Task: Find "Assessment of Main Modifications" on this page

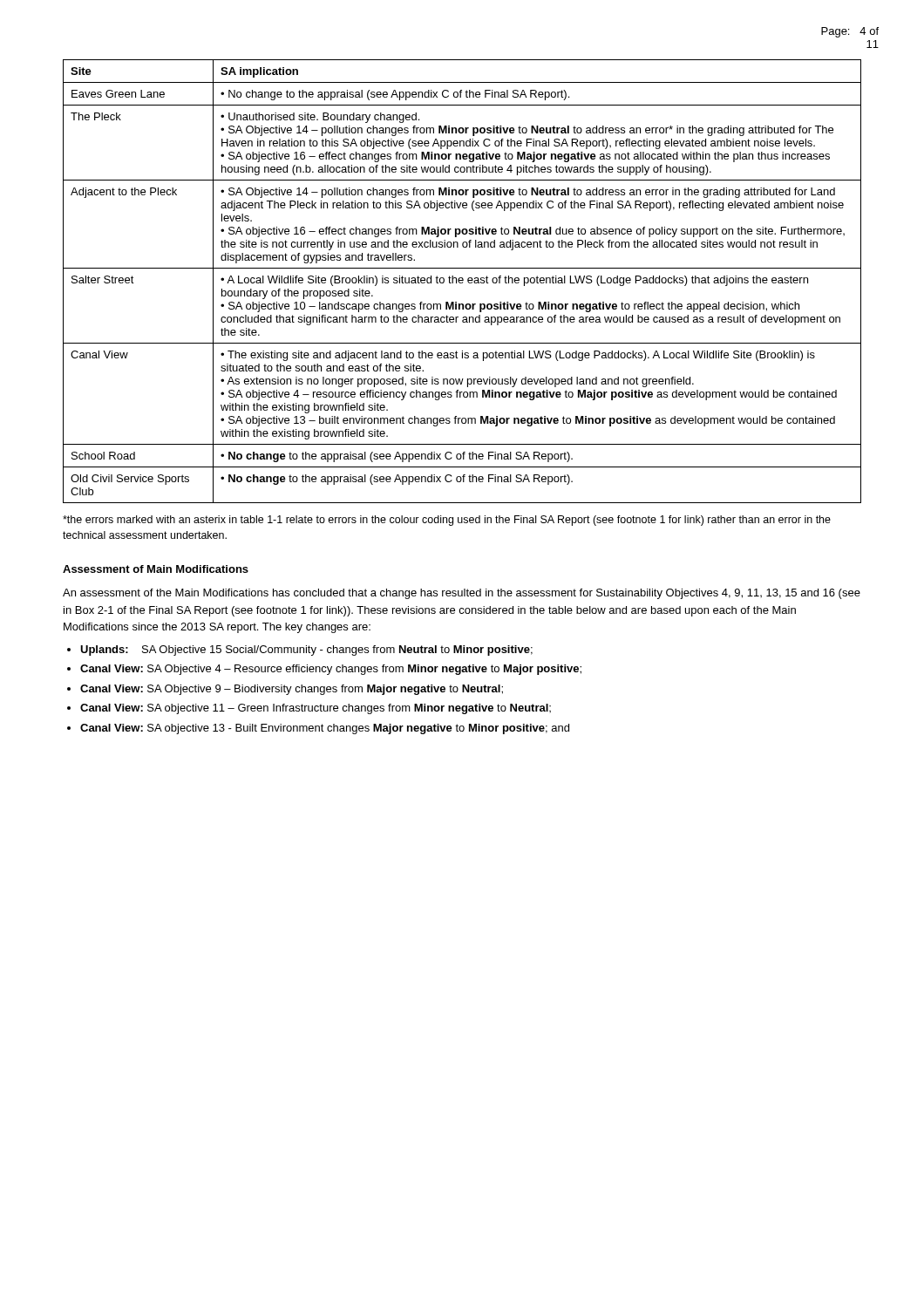Action: 156,569
